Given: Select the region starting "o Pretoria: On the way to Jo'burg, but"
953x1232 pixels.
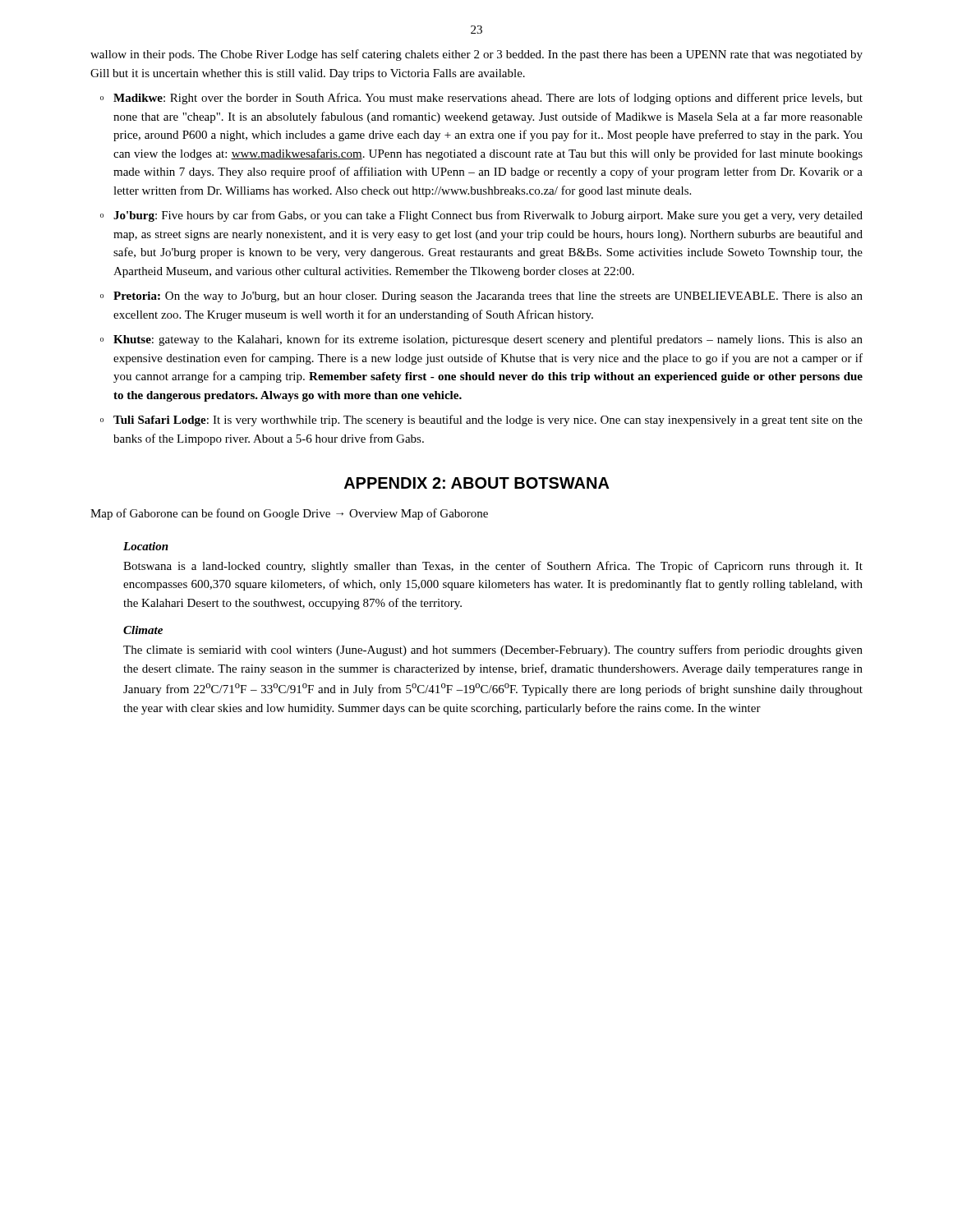Looking at the screenshot, I should [476, 305].
